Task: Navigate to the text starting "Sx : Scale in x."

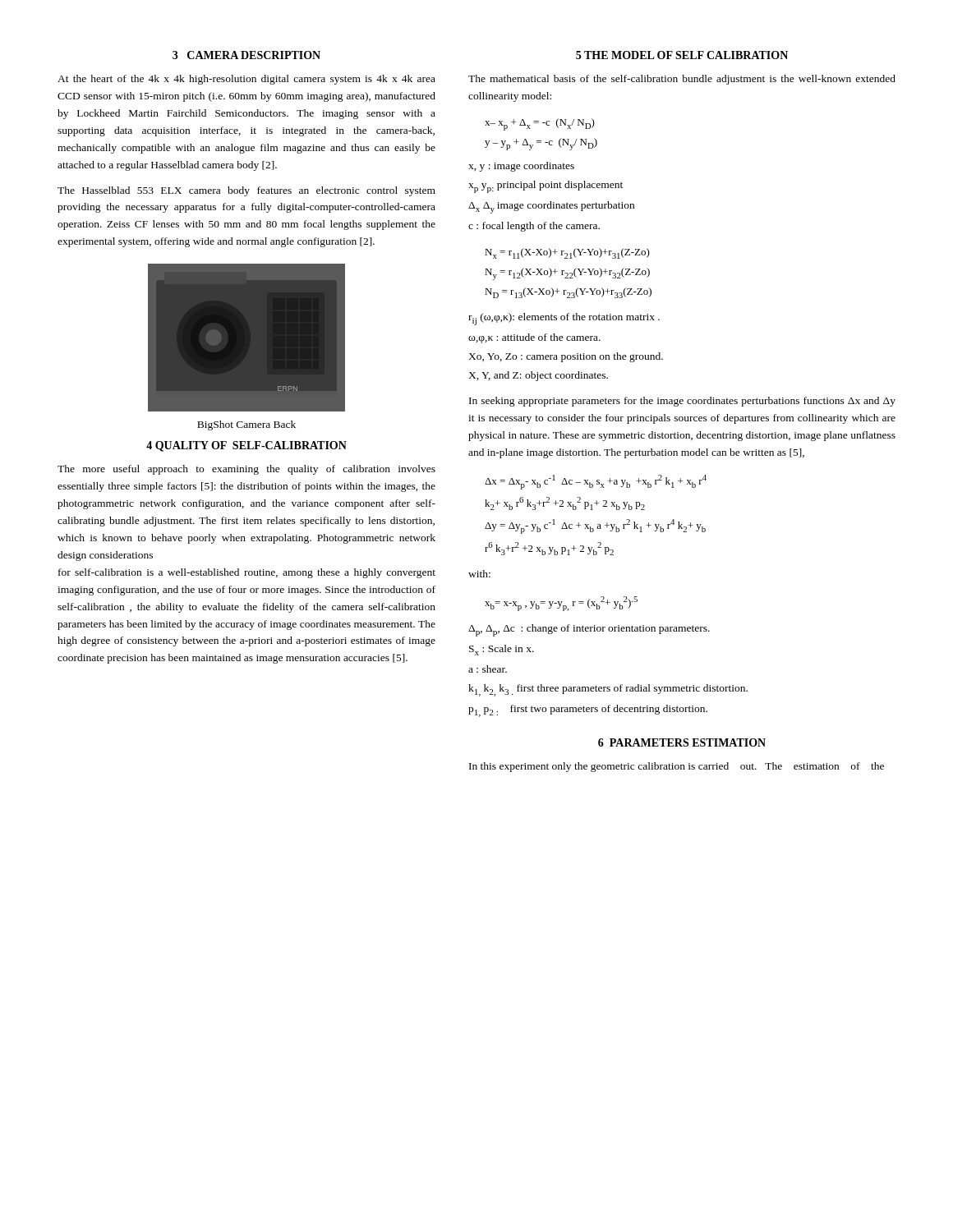Action: 501,650
